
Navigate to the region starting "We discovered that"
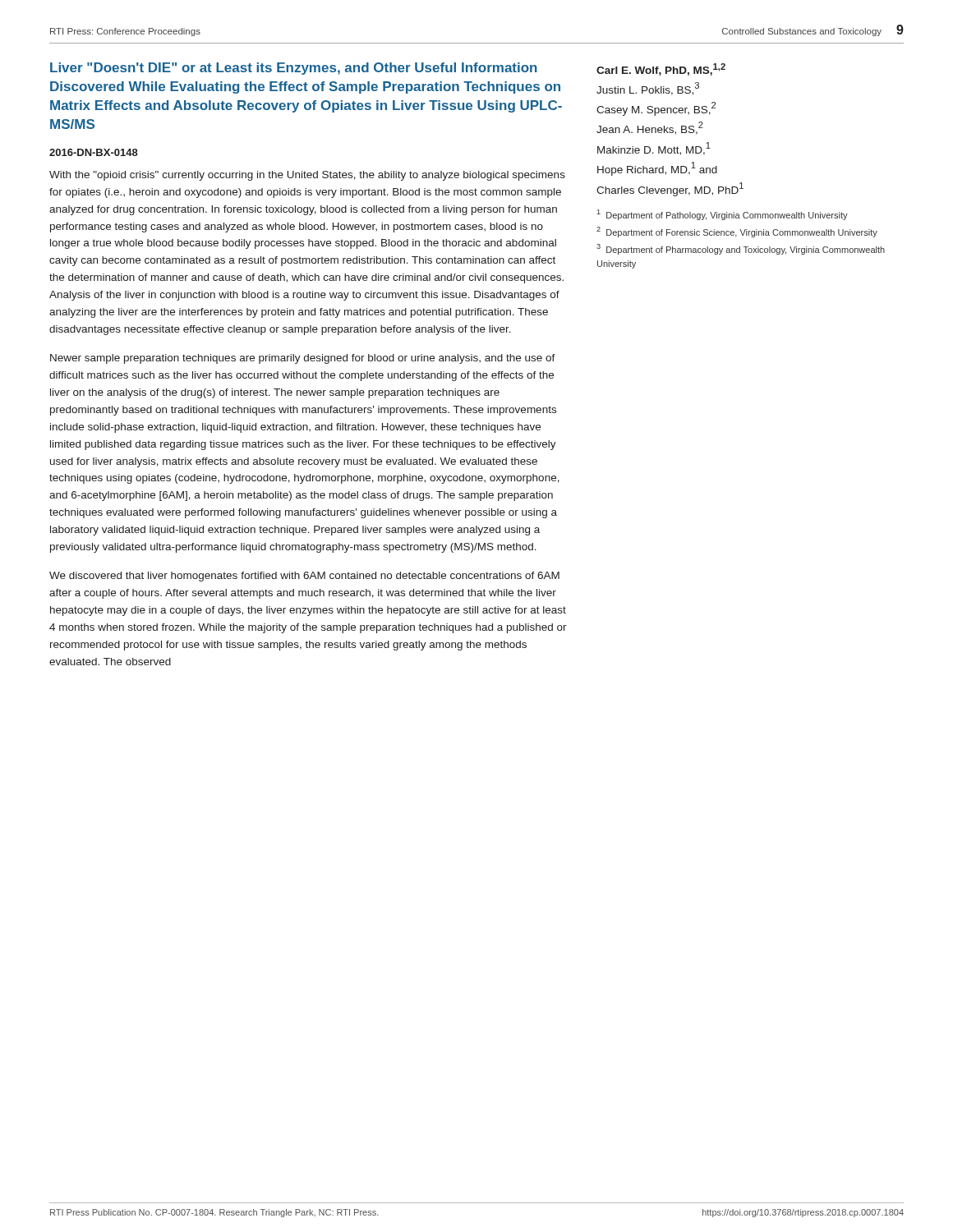pos(308,618)
